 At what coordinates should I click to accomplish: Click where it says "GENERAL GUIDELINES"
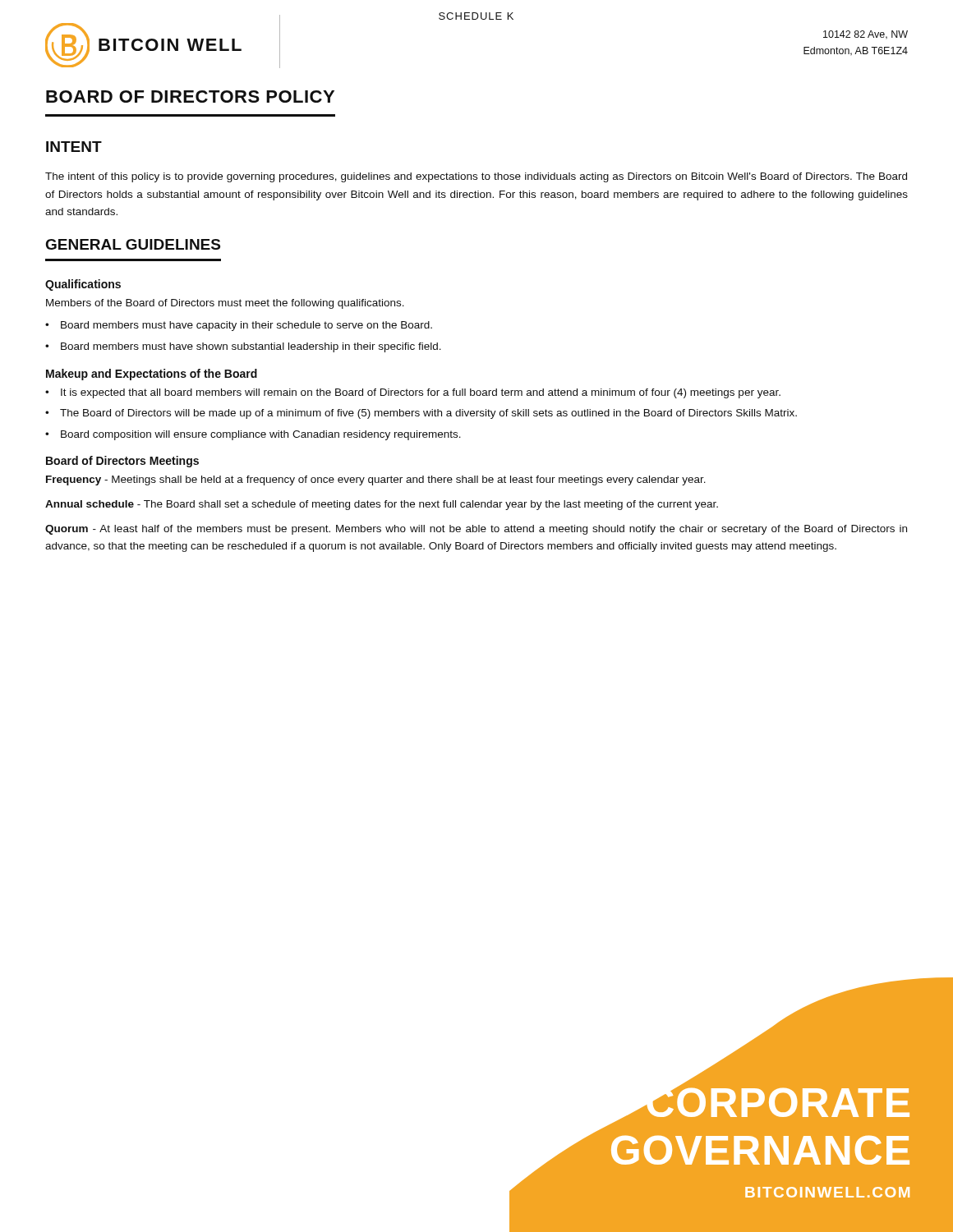tap(133, 248)
